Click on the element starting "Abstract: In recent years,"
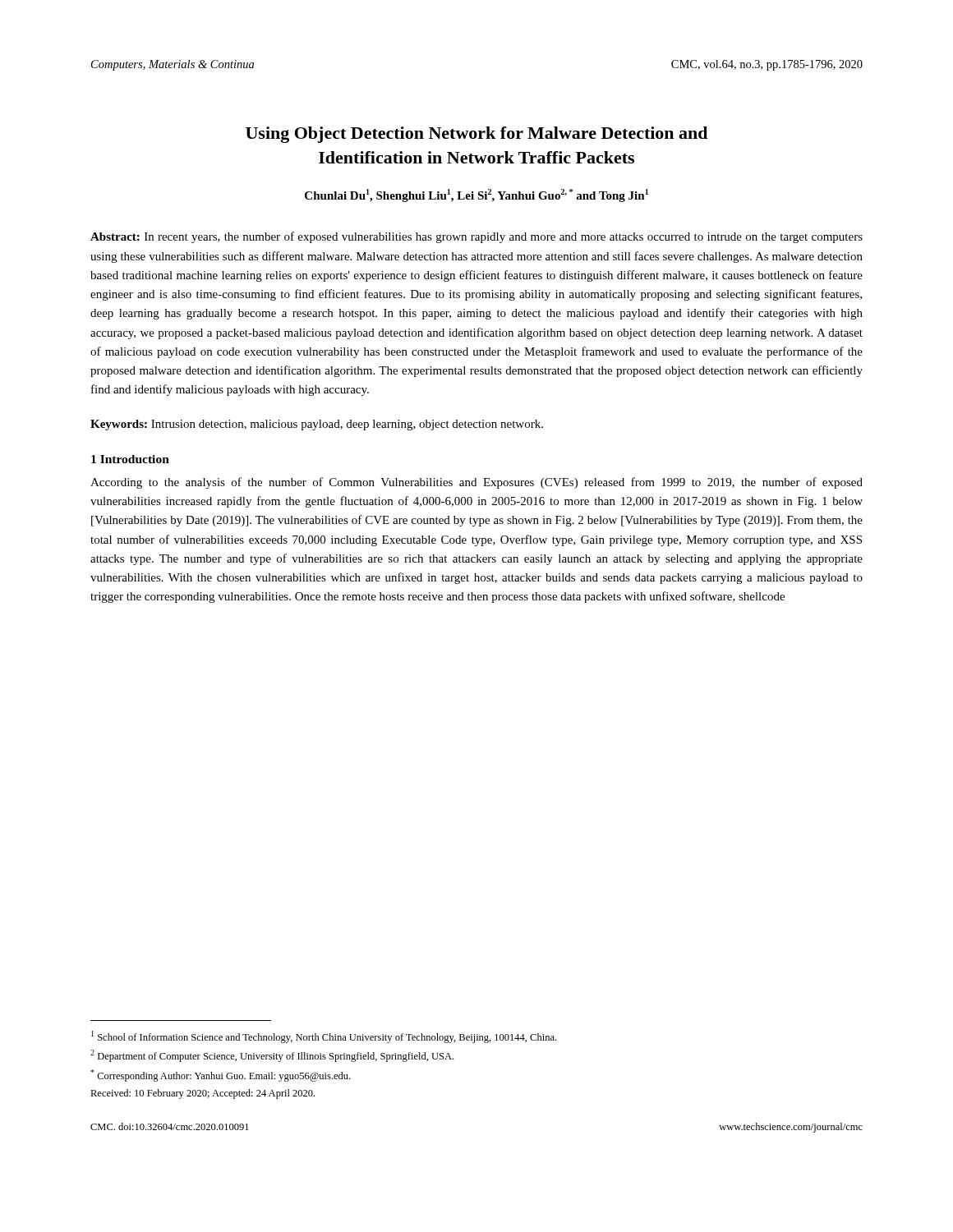Image resolution: width=953 pixels, height=1232 pixels. tap(476, 313)
